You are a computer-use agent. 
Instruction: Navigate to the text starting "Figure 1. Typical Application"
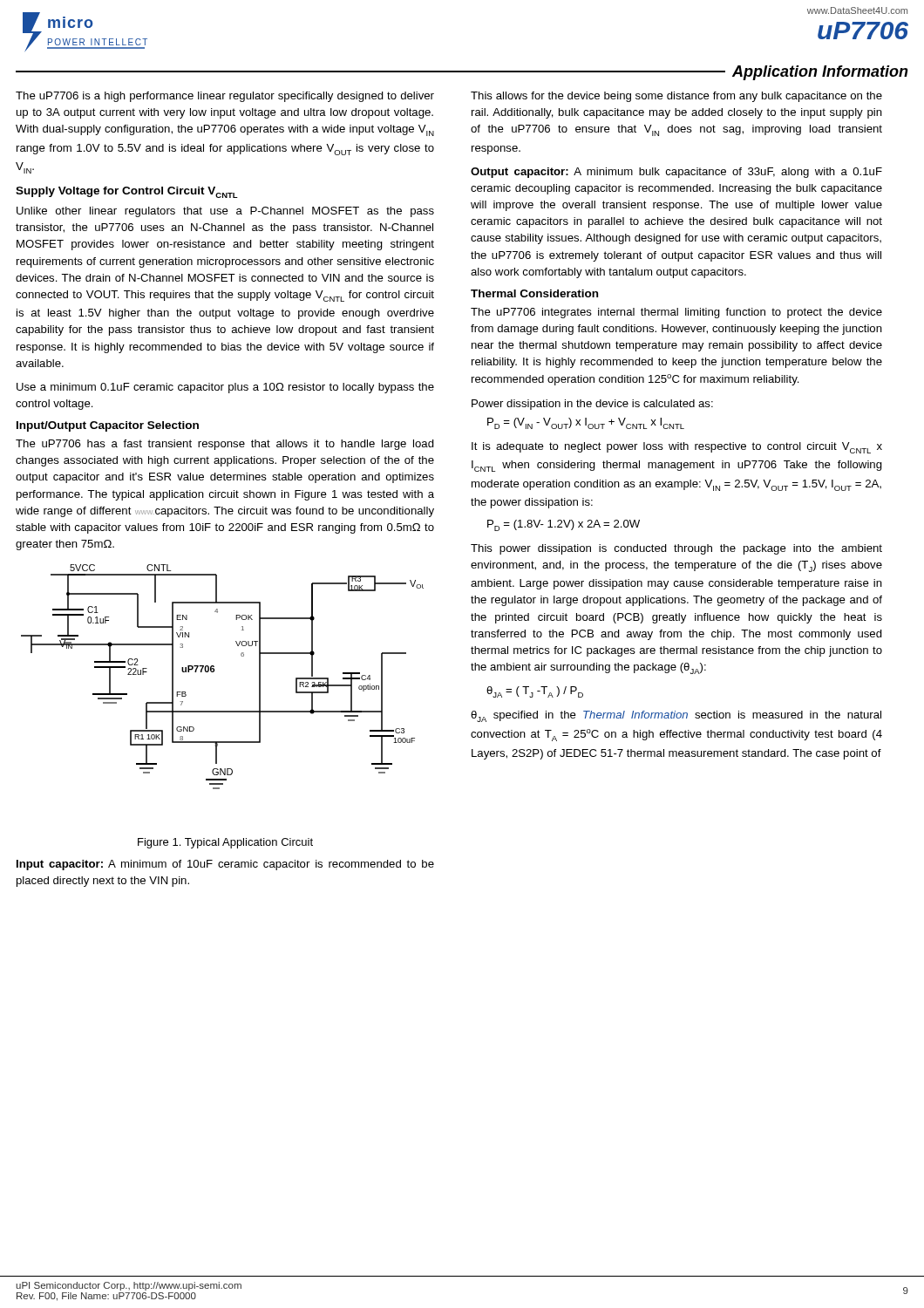225,842
